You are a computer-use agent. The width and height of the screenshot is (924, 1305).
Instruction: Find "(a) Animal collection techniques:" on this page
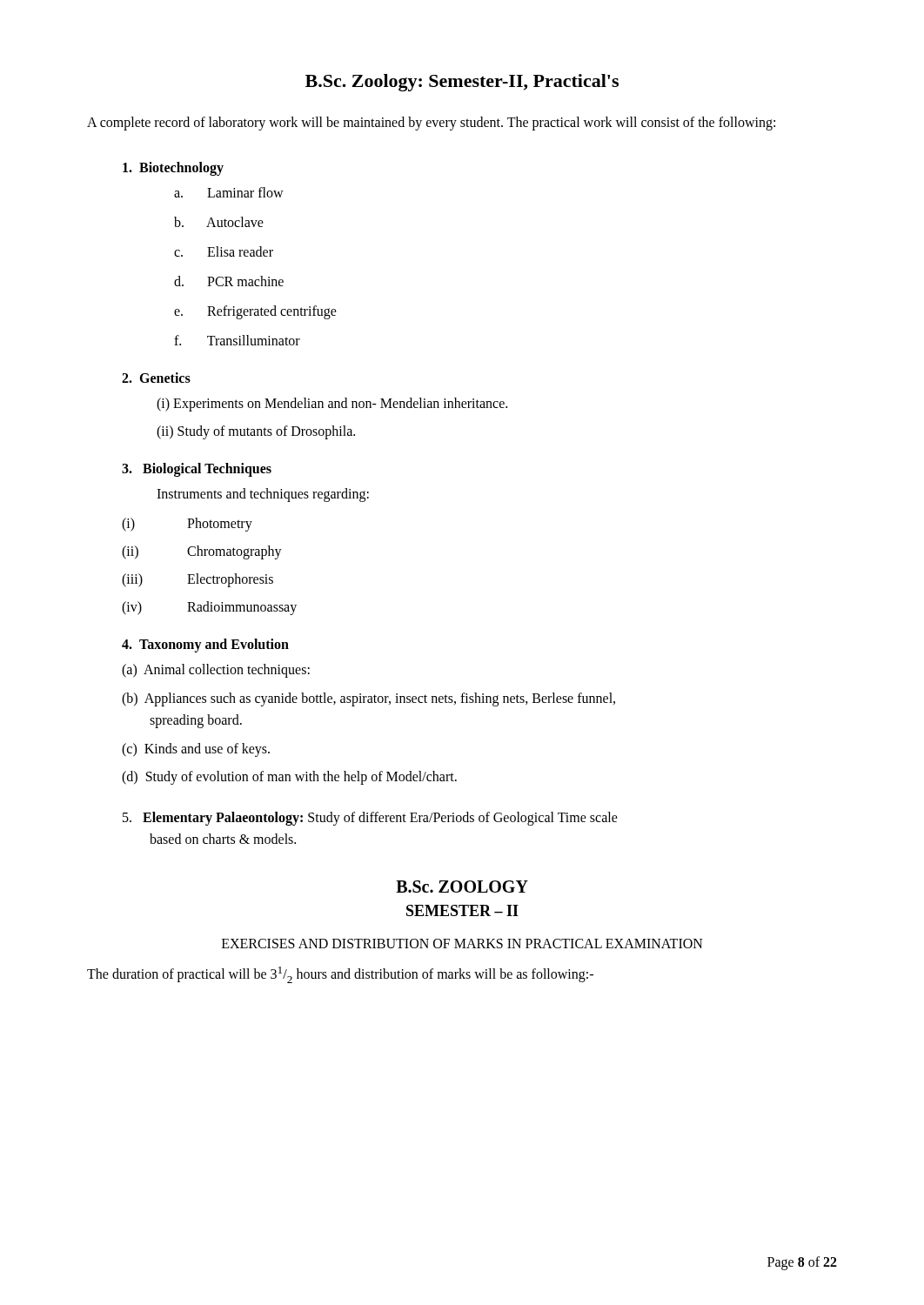[216, 669]
